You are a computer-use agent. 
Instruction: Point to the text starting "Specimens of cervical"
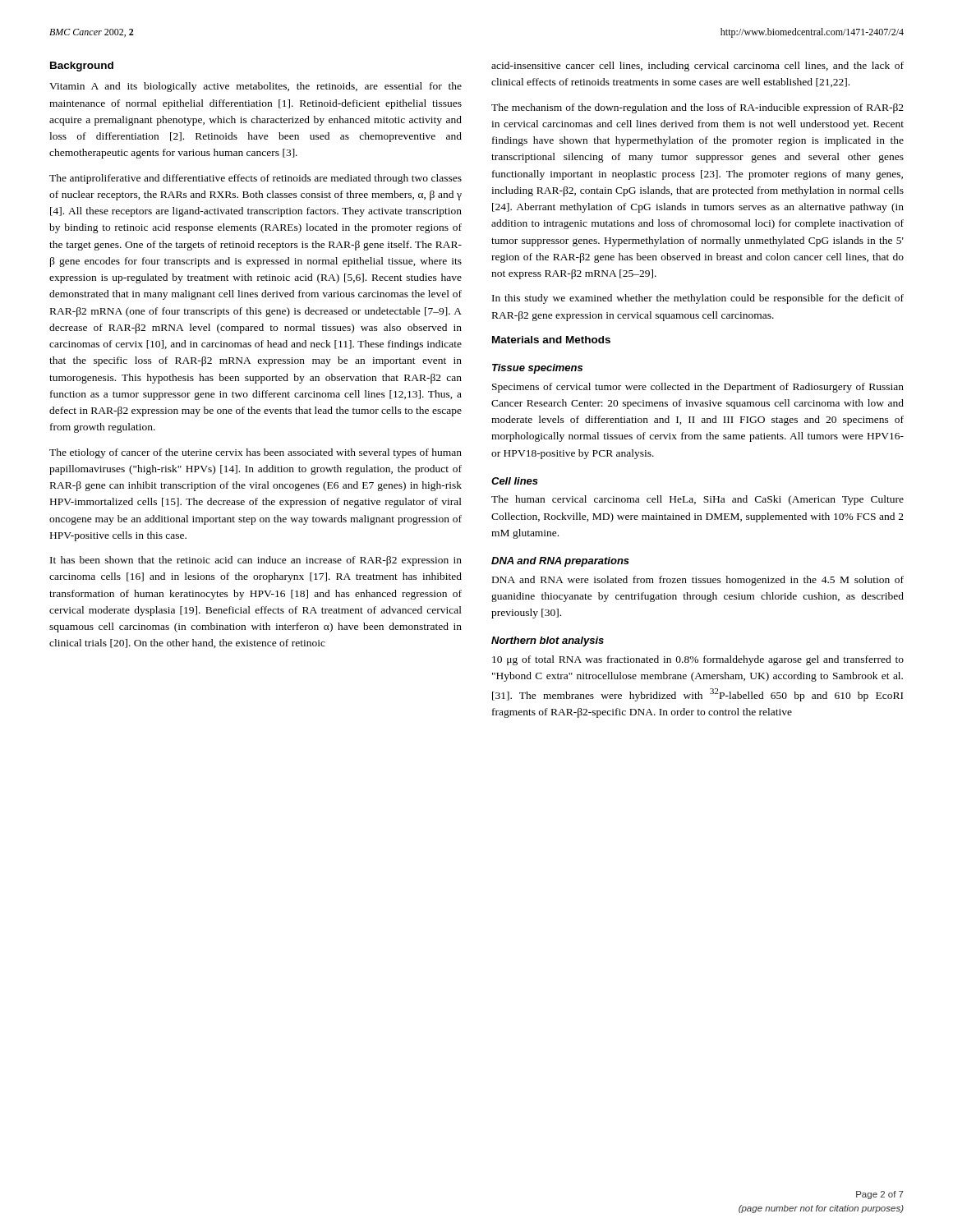pyautogui.click(x=698, y=420)
